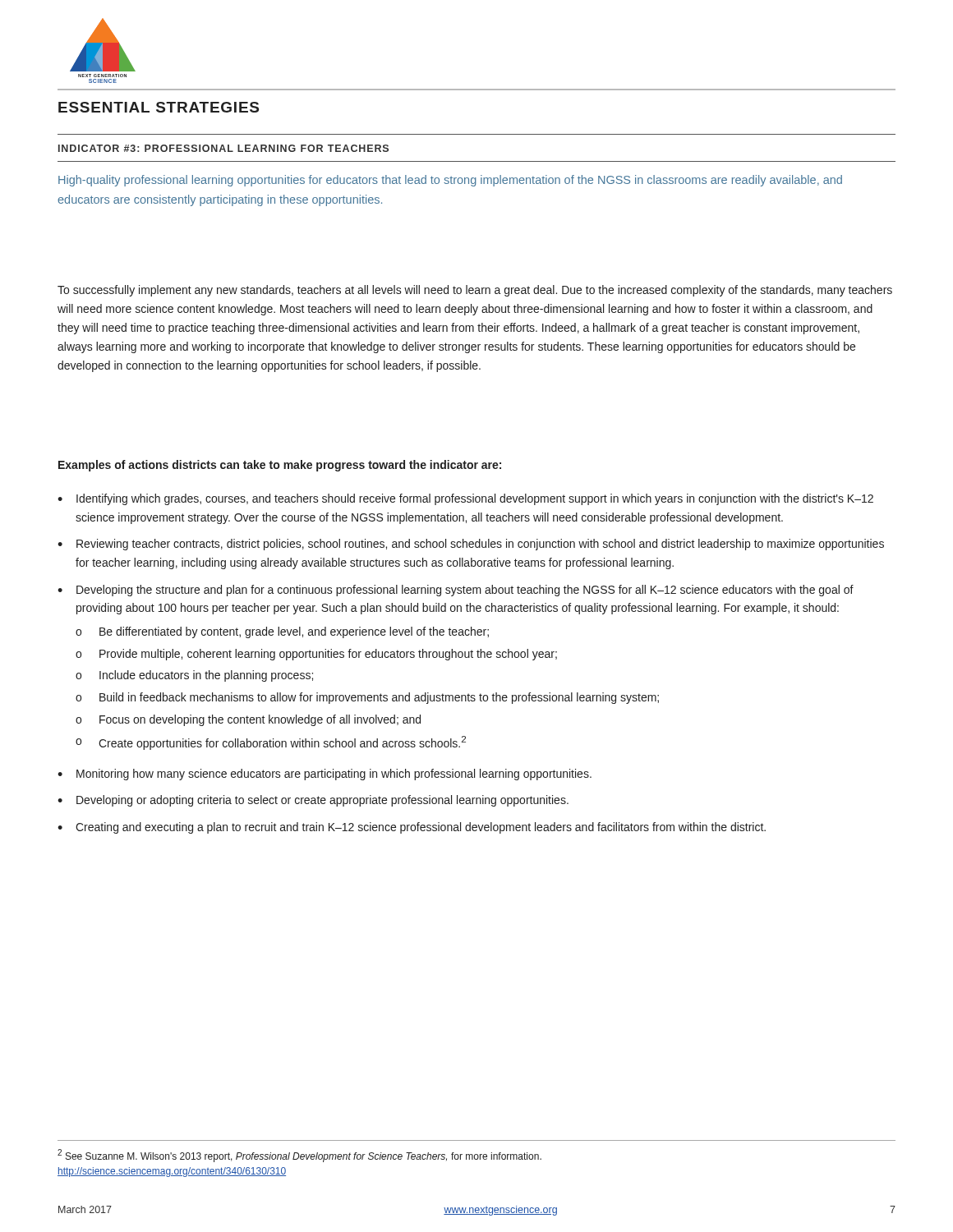Point to the section header beginning "INDICATOR #3: PROFESSIONAL LEARNING FOR"
This screenshot has height=1232, width=953.
coord(224,149)
